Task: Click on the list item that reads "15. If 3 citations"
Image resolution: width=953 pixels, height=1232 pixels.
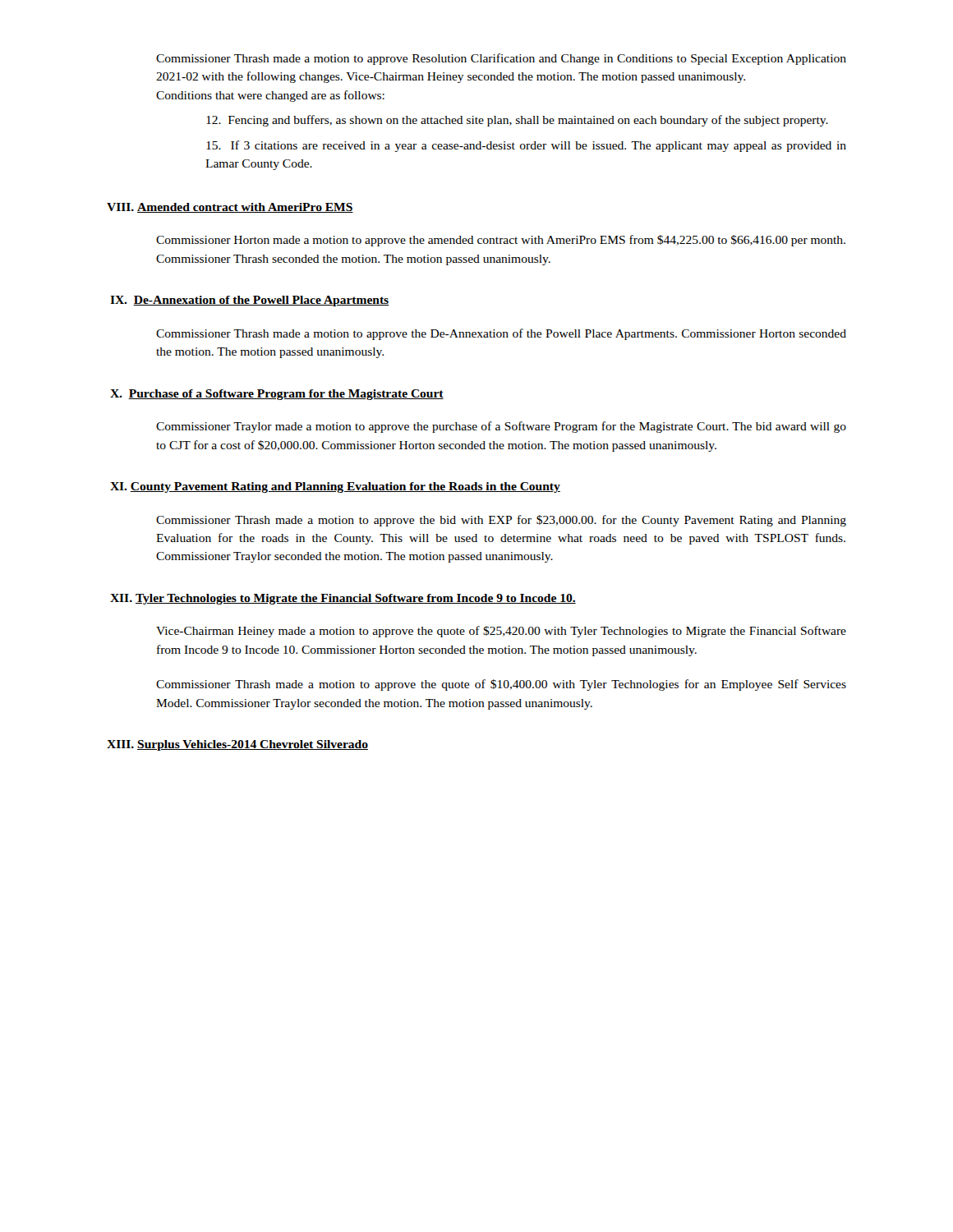Action: pos(526,154)
